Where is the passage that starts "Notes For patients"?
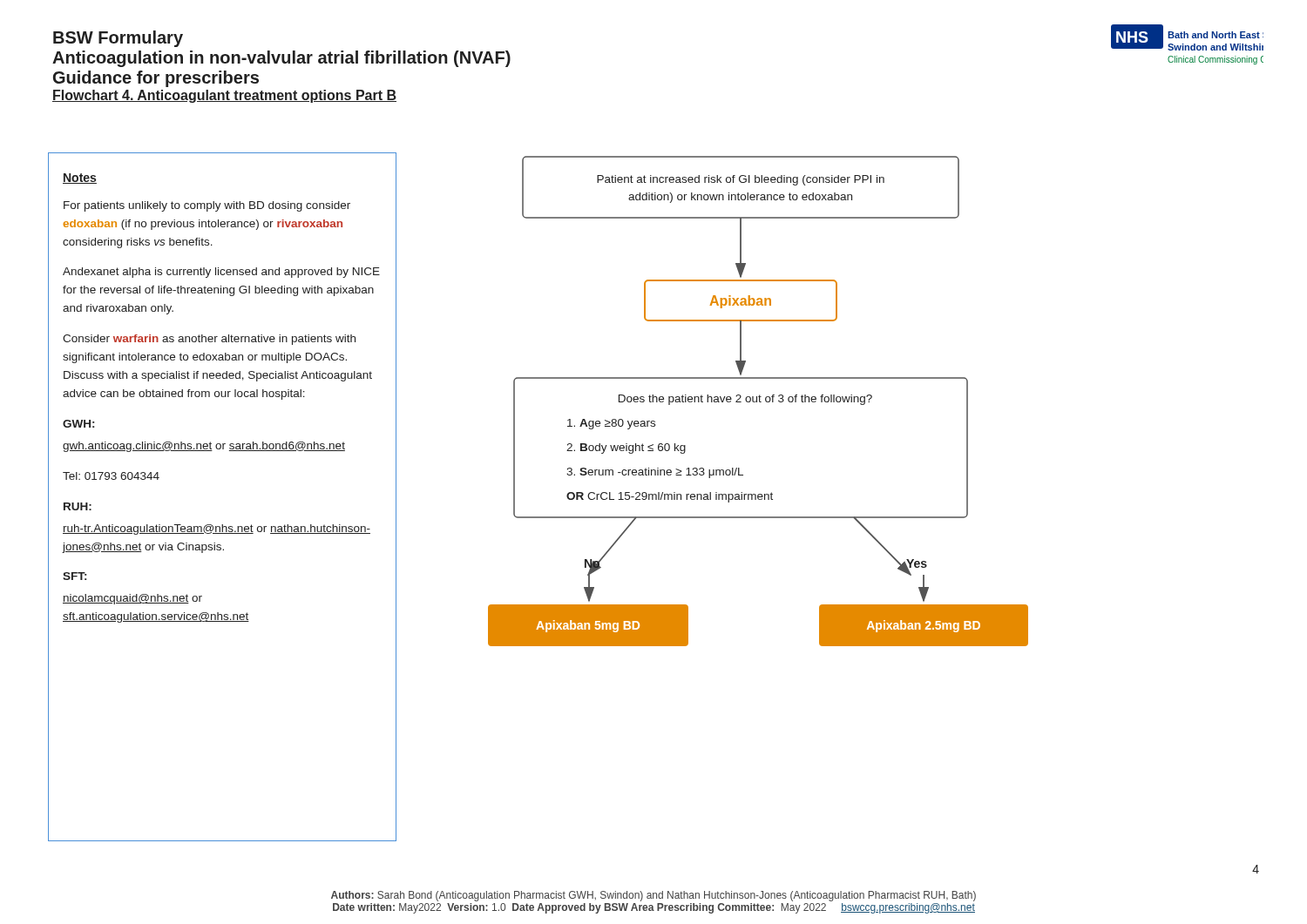This screenshot has width=1307, height=924. coord(222,398)
